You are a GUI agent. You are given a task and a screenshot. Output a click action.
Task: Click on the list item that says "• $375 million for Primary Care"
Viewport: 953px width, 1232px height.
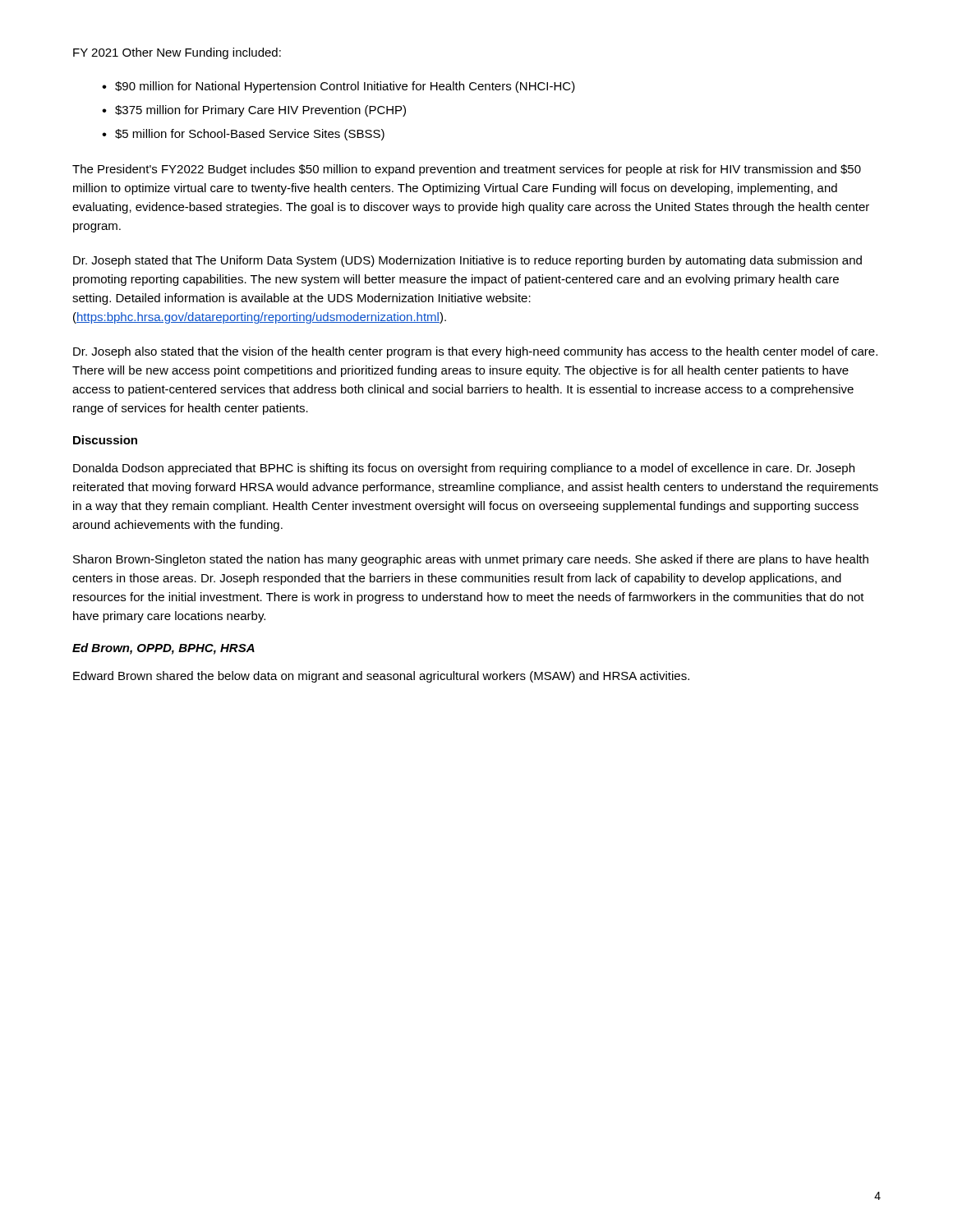(x=254, y=110)
